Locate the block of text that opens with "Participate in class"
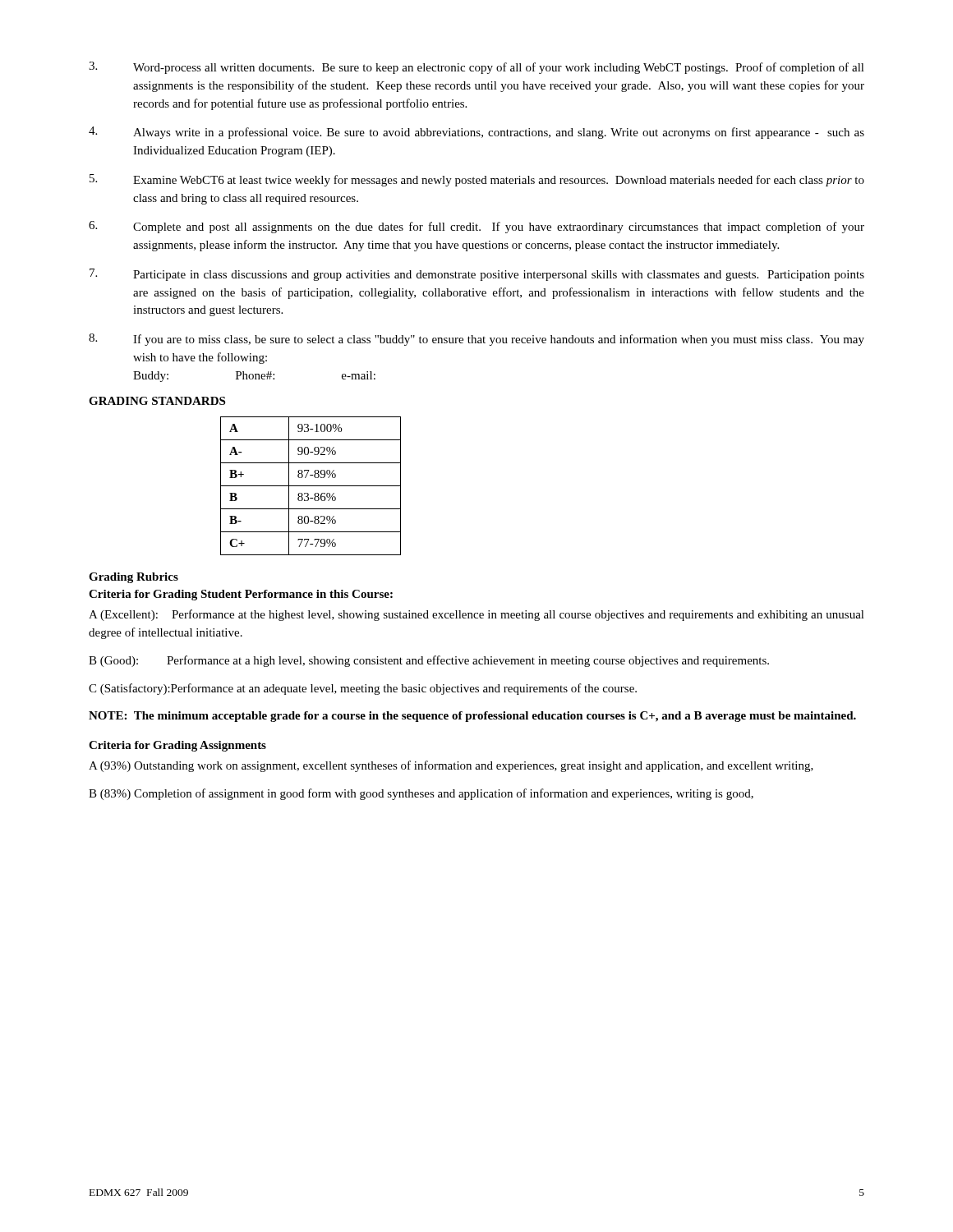The width and height of the screenshot is (953, 1232). coord(476,293)
